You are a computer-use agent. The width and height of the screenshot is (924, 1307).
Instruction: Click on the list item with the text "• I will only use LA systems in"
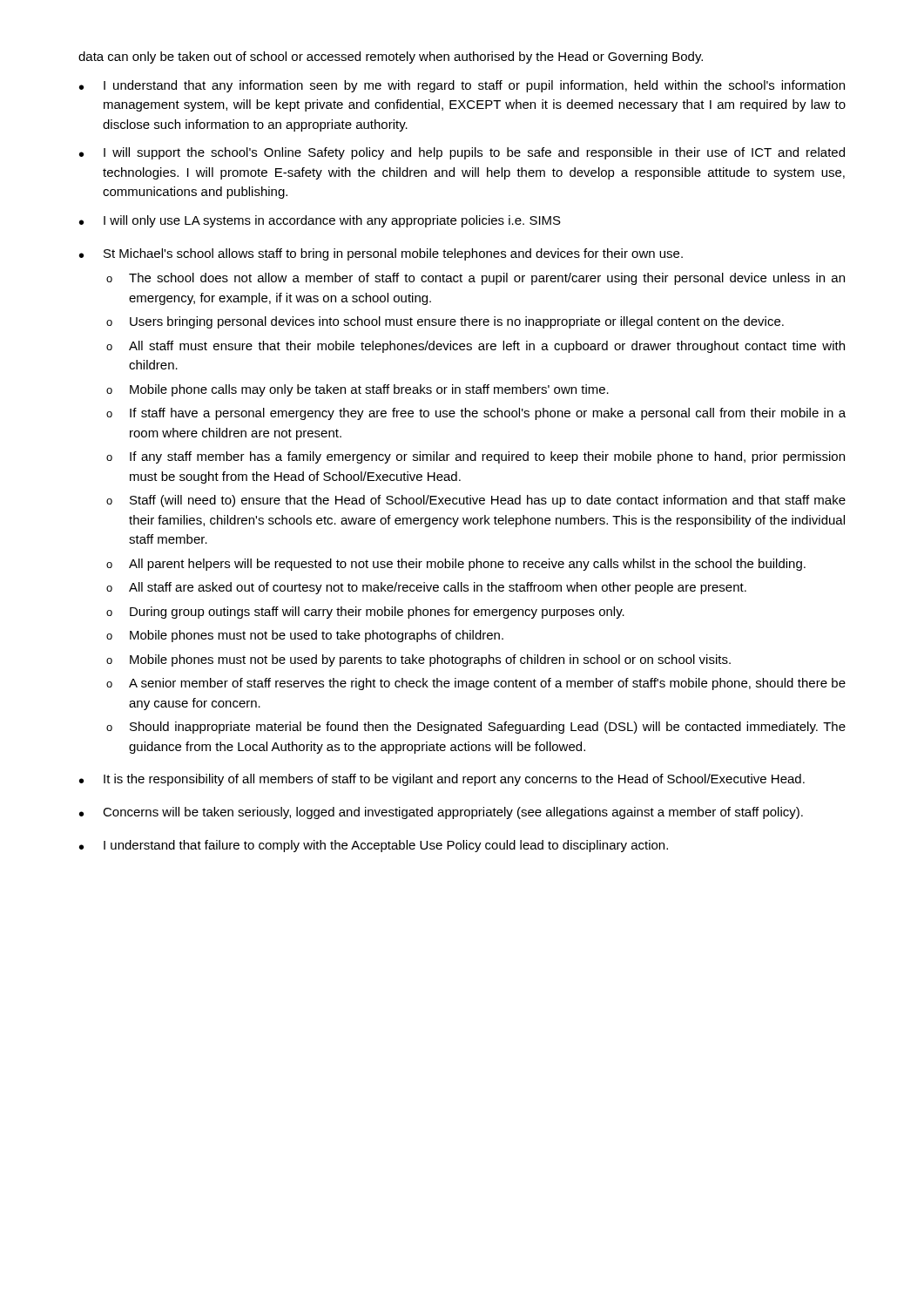pos(462,223)
